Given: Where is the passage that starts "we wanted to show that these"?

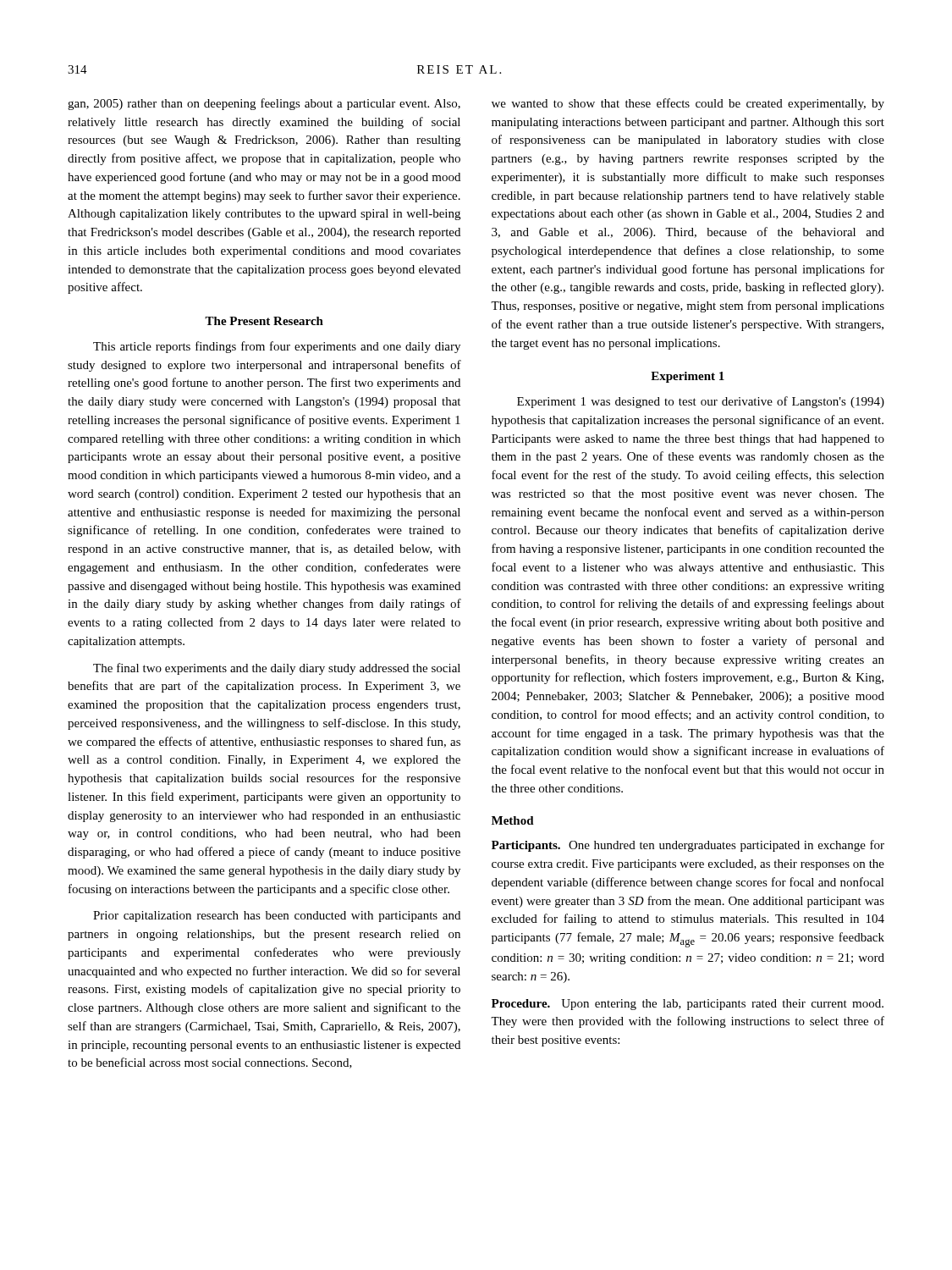Looking at the screenshot, I should click(688, 224).
